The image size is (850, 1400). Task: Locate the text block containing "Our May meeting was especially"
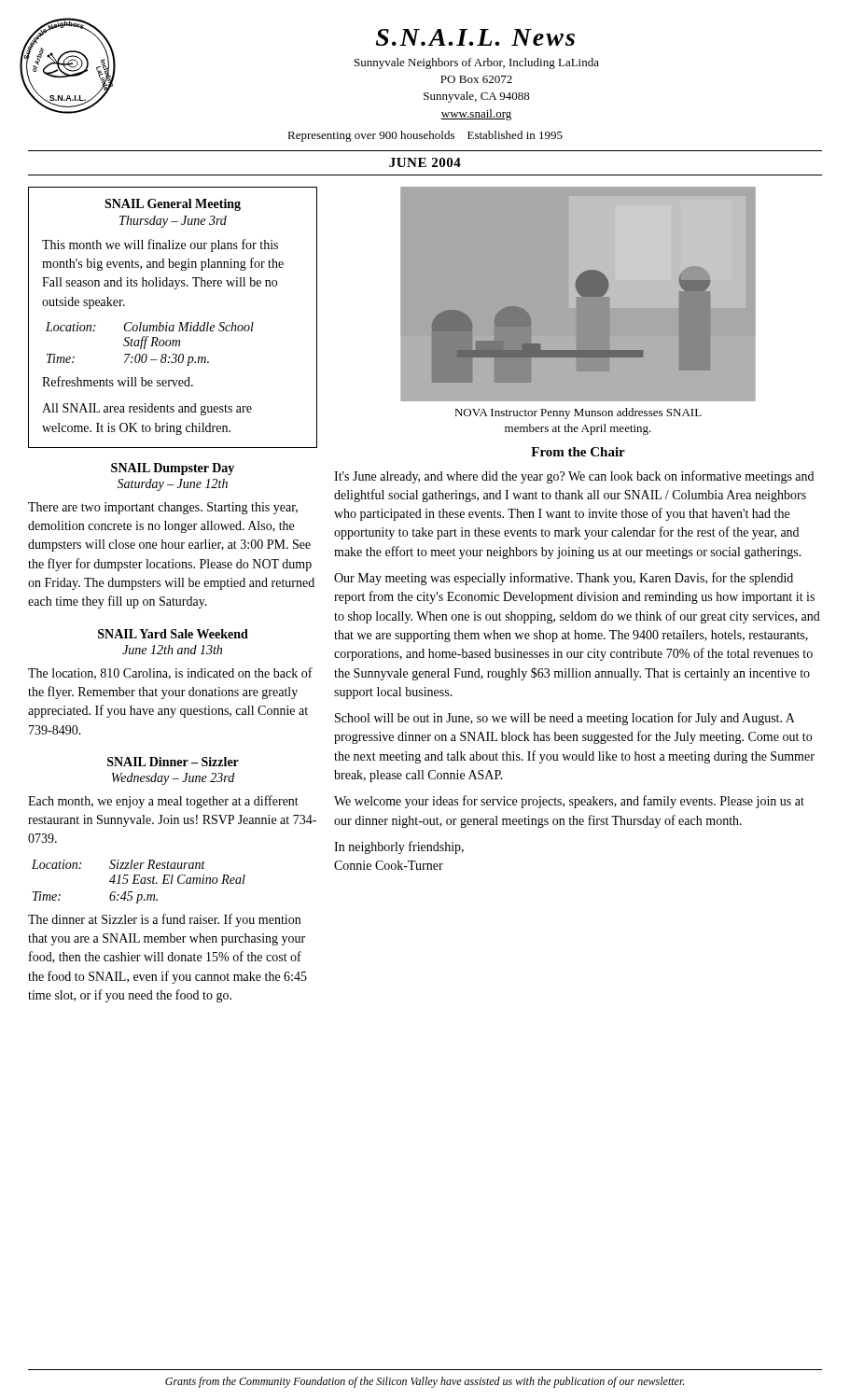[577, 635]
